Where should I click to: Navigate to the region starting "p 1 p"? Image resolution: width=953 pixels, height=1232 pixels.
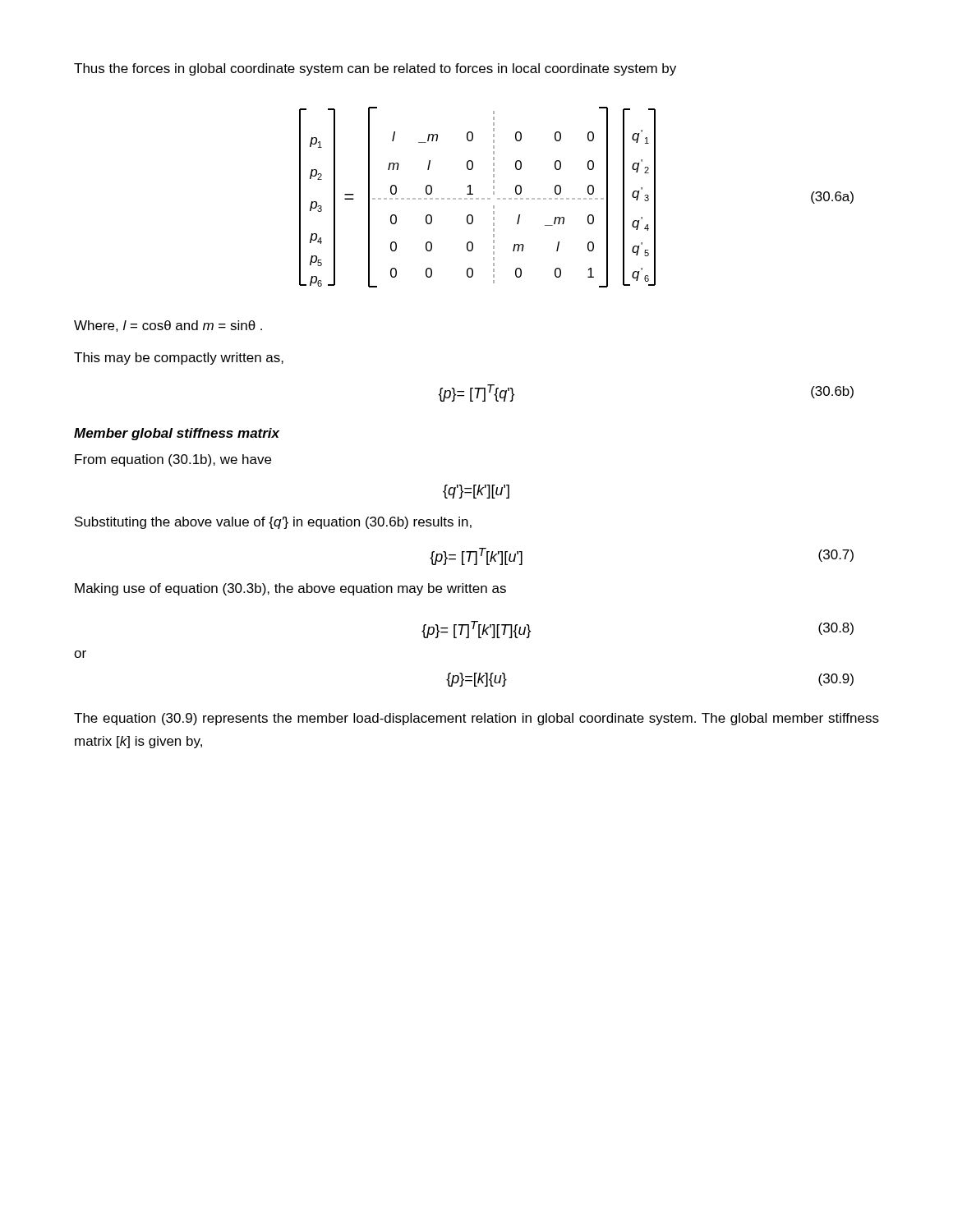(x=572, y=197)
